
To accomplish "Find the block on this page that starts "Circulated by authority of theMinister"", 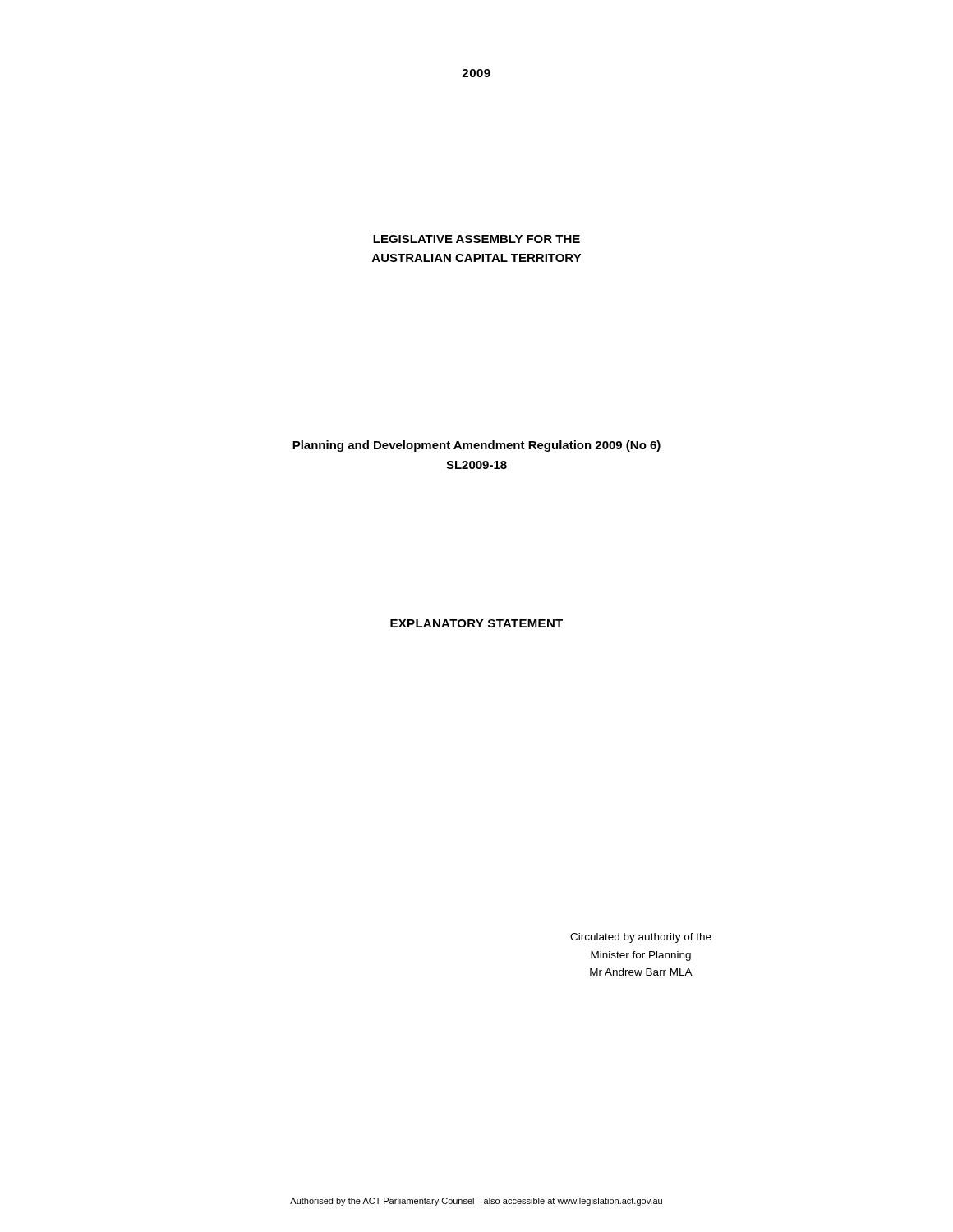I will click(x=641, y=954).
